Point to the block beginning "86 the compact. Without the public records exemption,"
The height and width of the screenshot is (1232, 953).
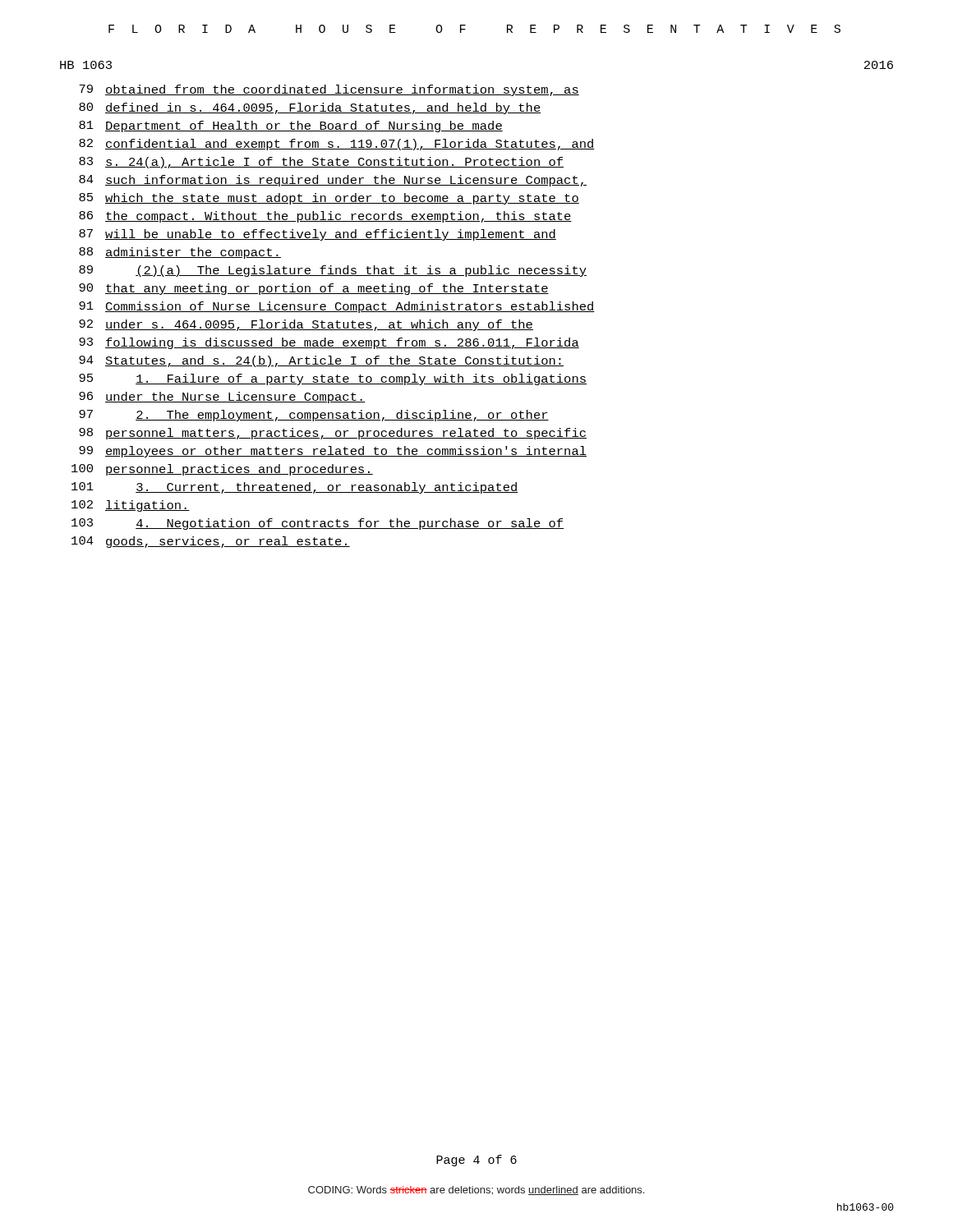pos(476,217)
